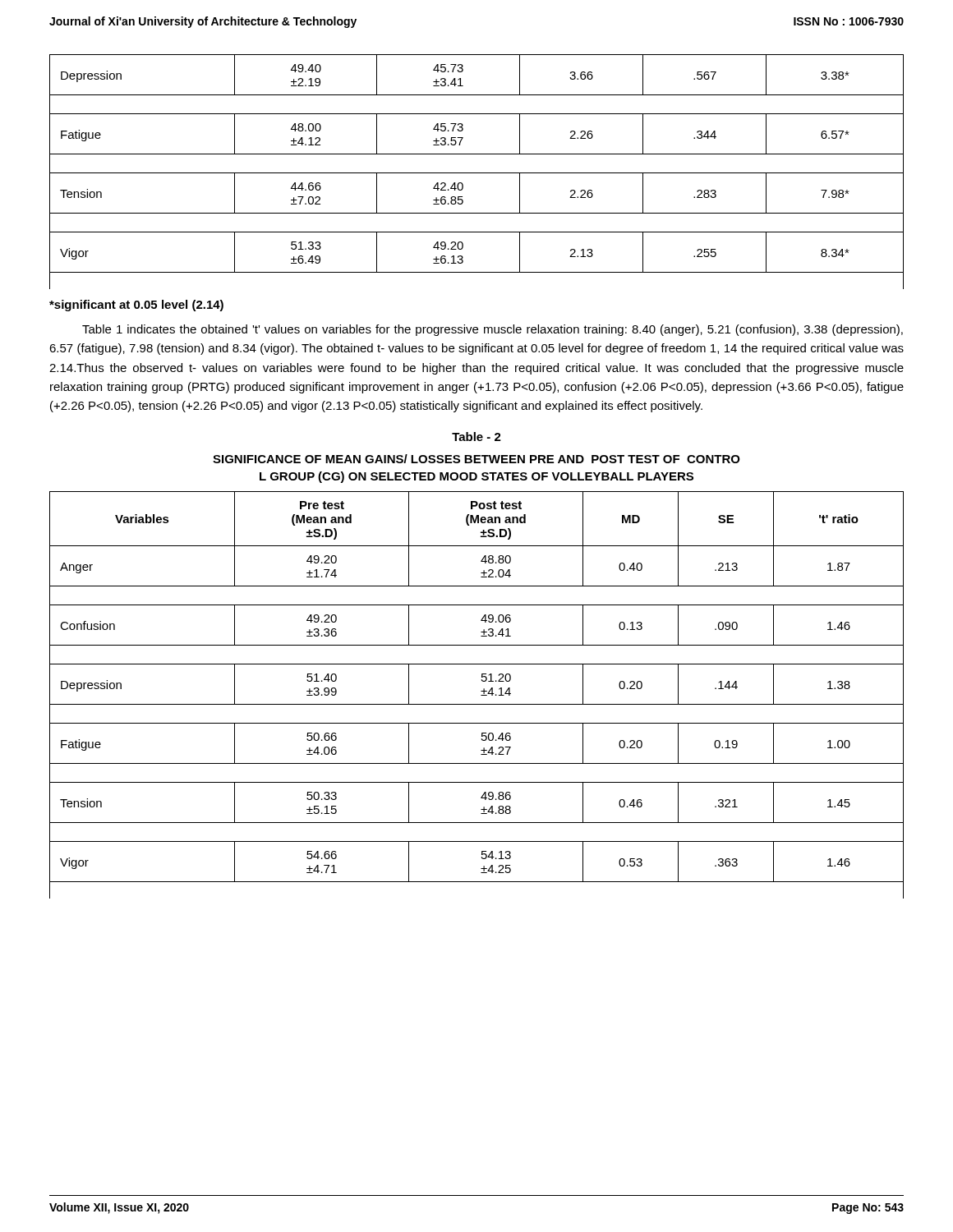Click where it says "Table - 2"
Screen dimensions: 1232x953
coord(476,437)
